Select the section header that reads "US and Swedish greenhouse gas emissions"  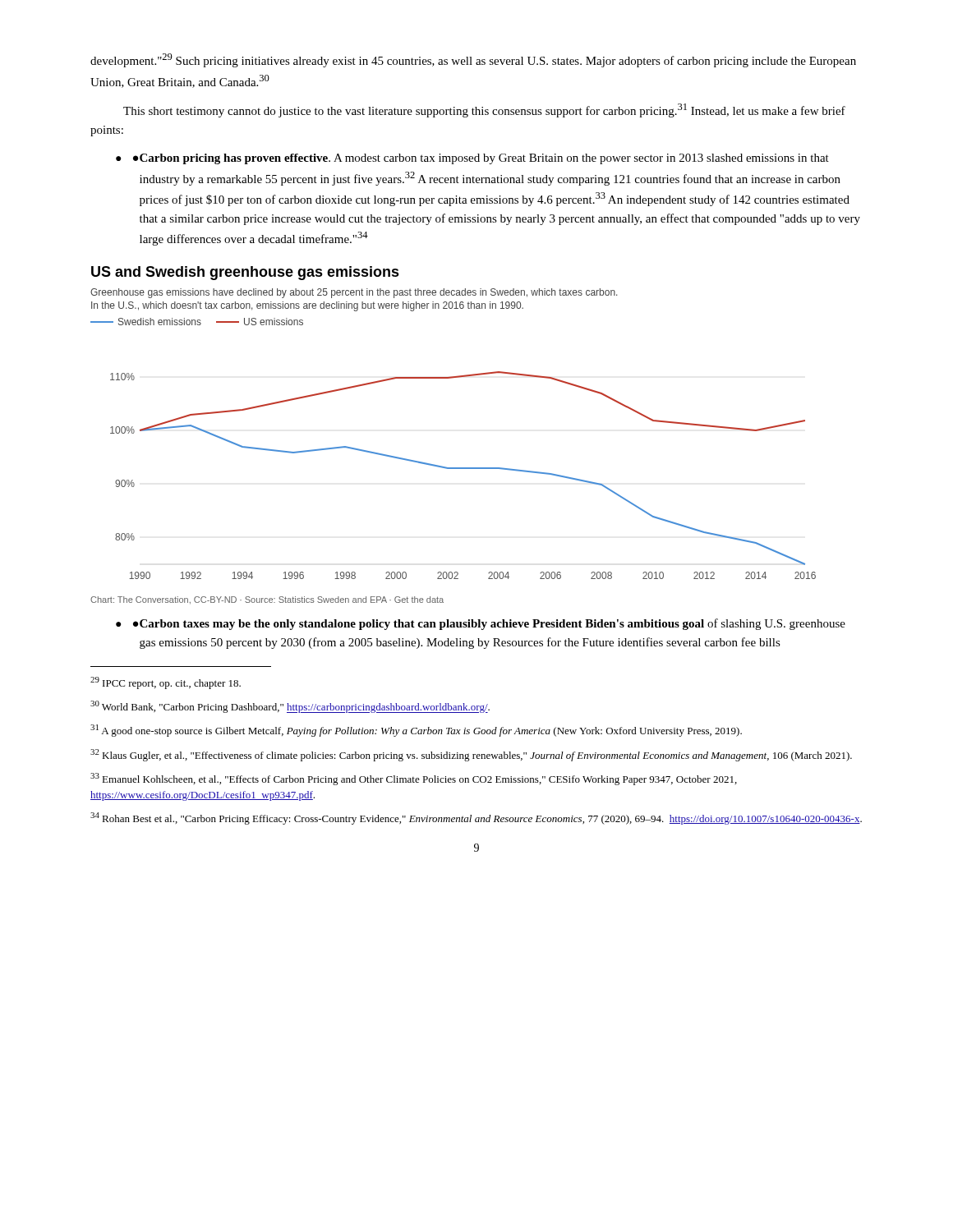tap(245, 273)
